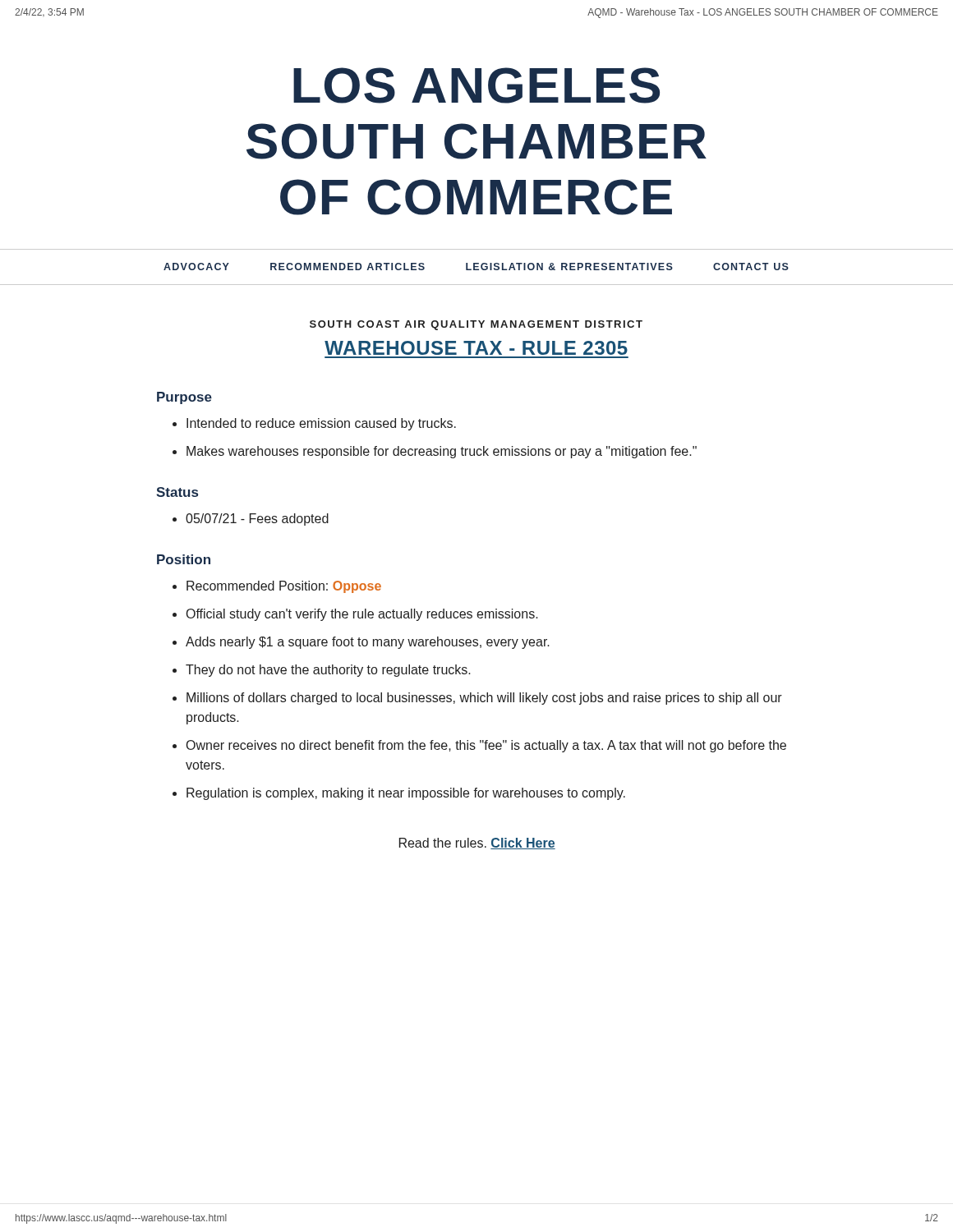953x1232 pixels.
Task: Where is the passage that starts "Makes warehouses responsible for decreasing truck"?
Action: point(476,451)
